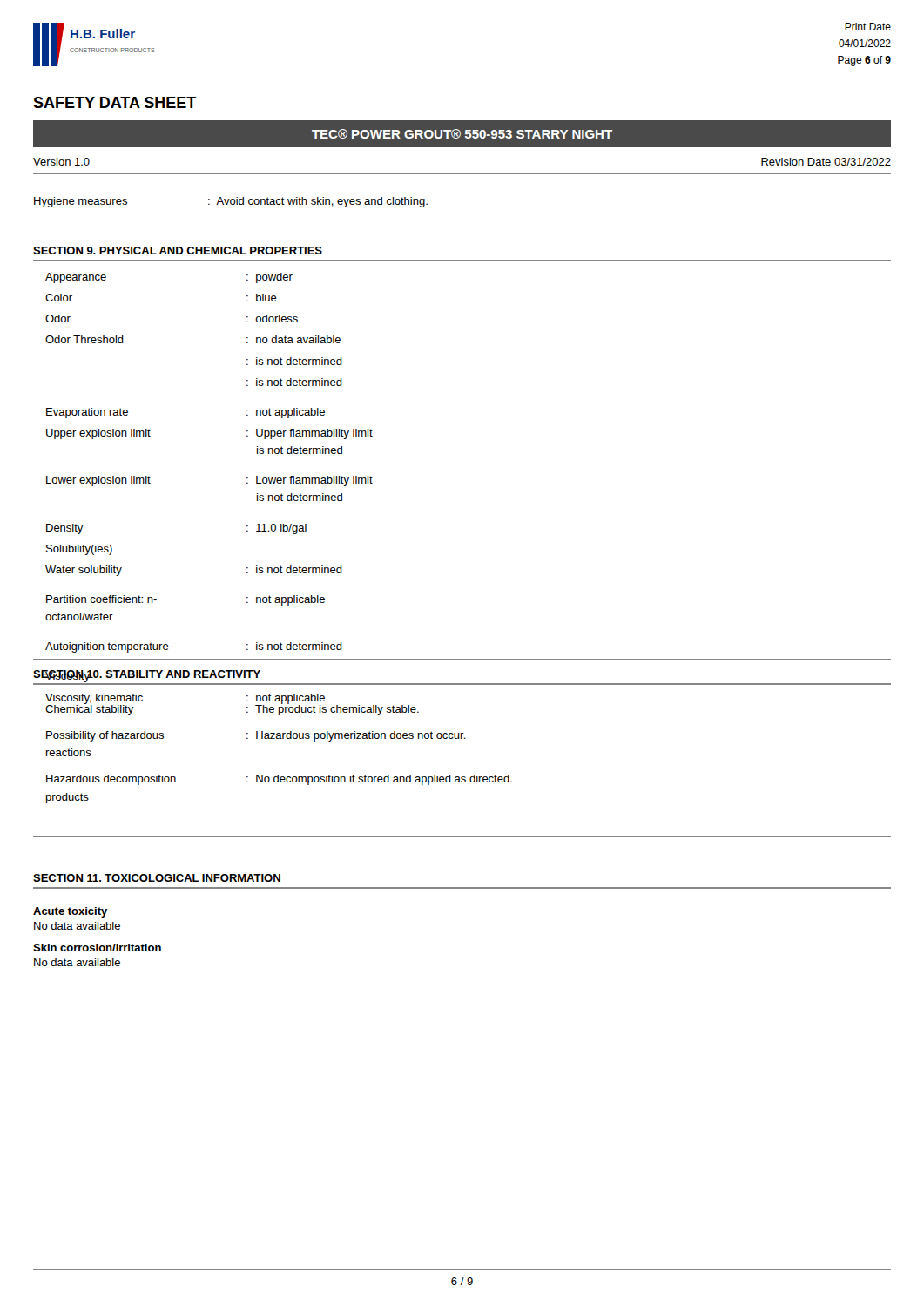
Task: Click where it says "Water solubility : is not determined"
Action: point(84,570)
